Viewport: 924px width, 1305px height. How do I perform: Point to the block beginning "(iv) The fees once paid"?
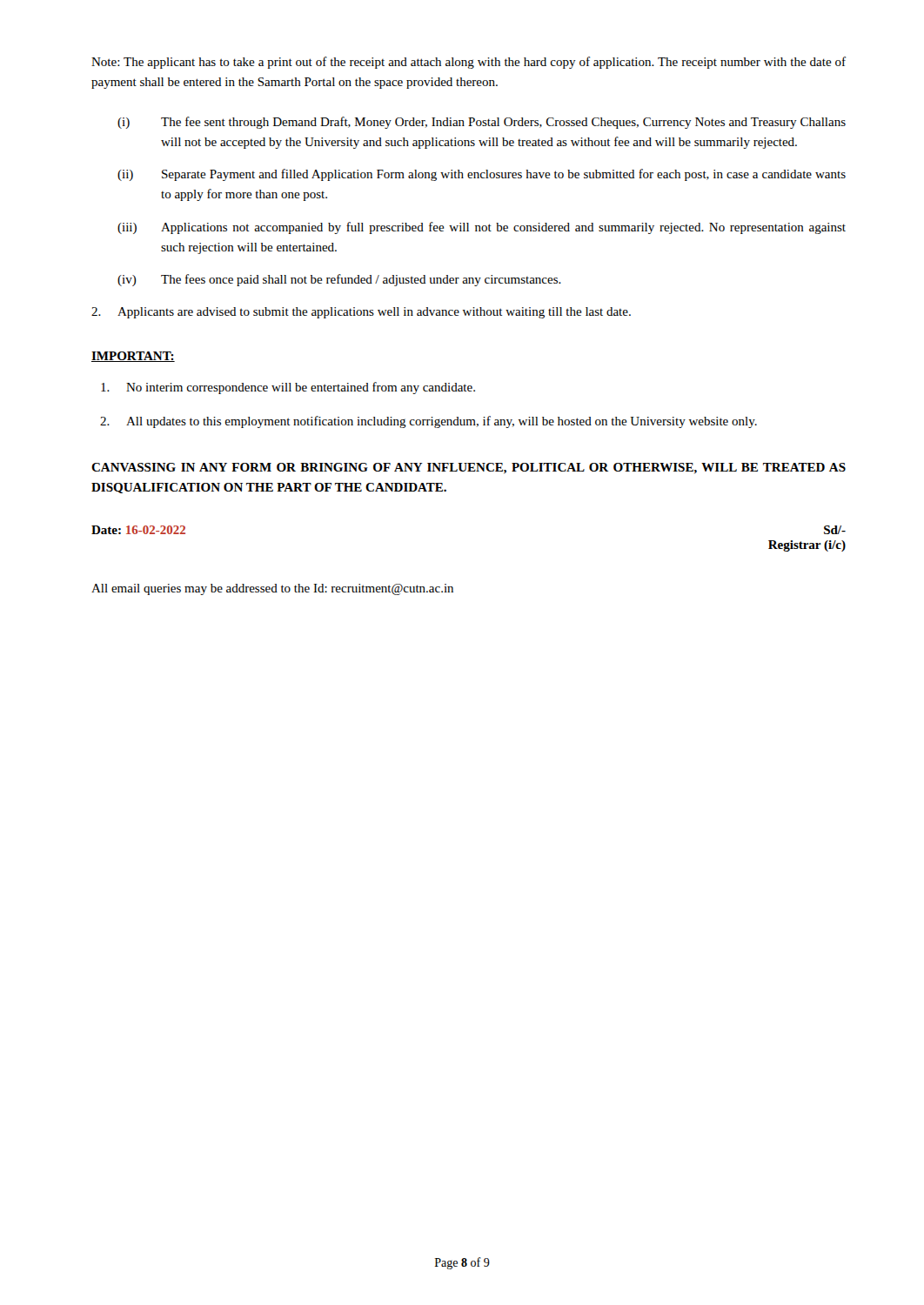point(482,280)
